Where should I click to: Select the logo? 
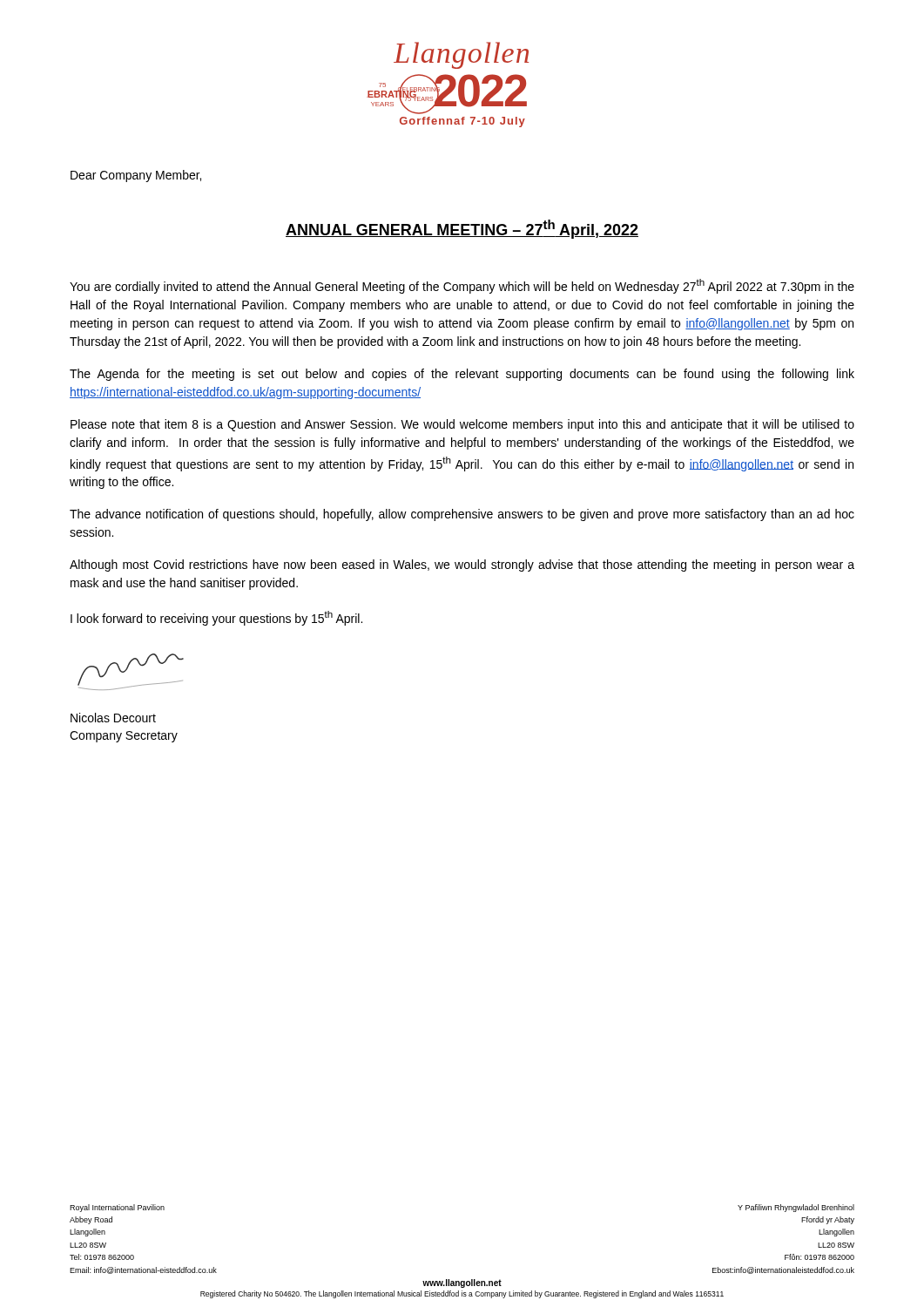(462, 67)
